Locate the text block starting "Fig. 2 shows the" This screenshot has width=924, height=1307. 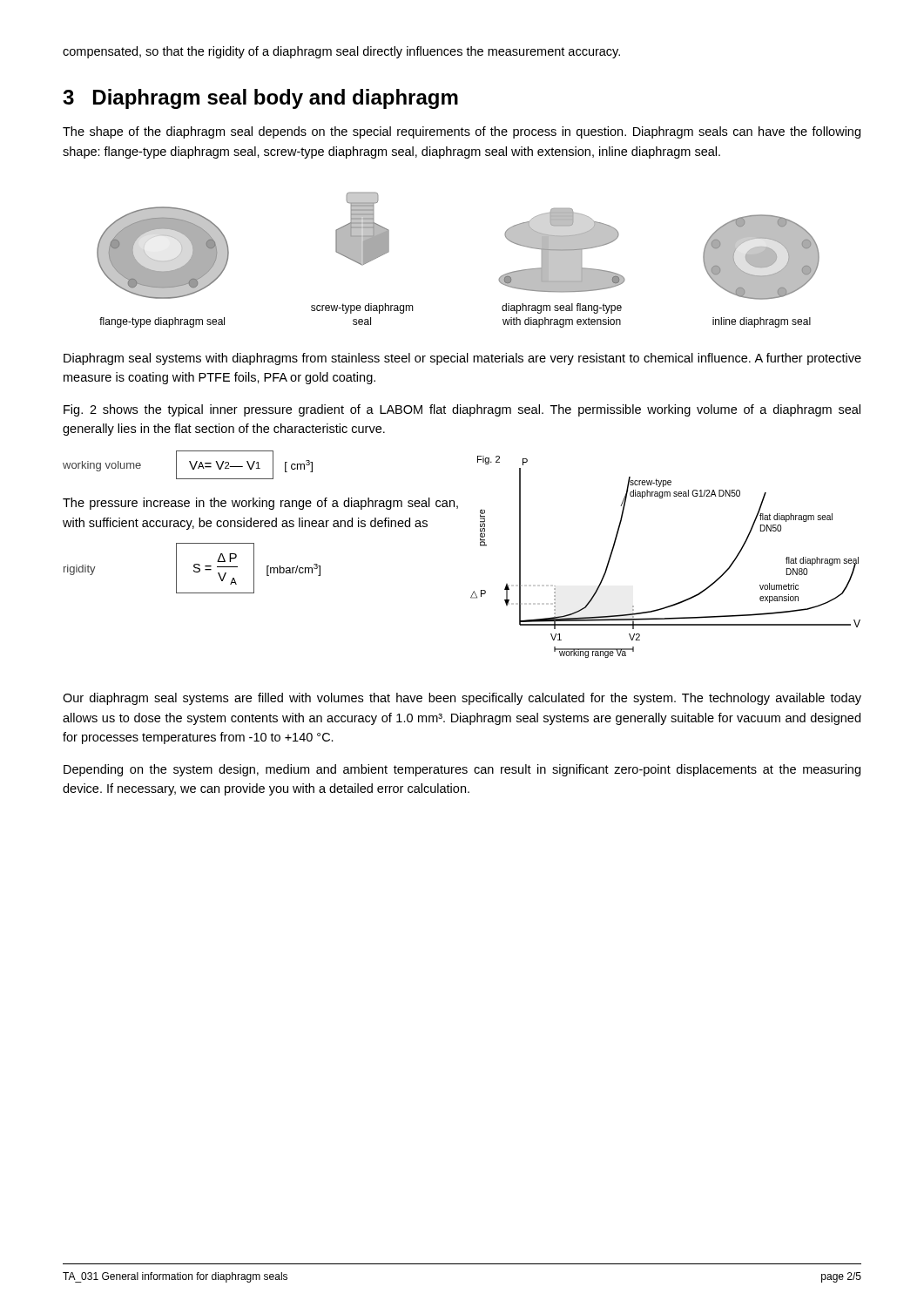click(x=462, y=419)
